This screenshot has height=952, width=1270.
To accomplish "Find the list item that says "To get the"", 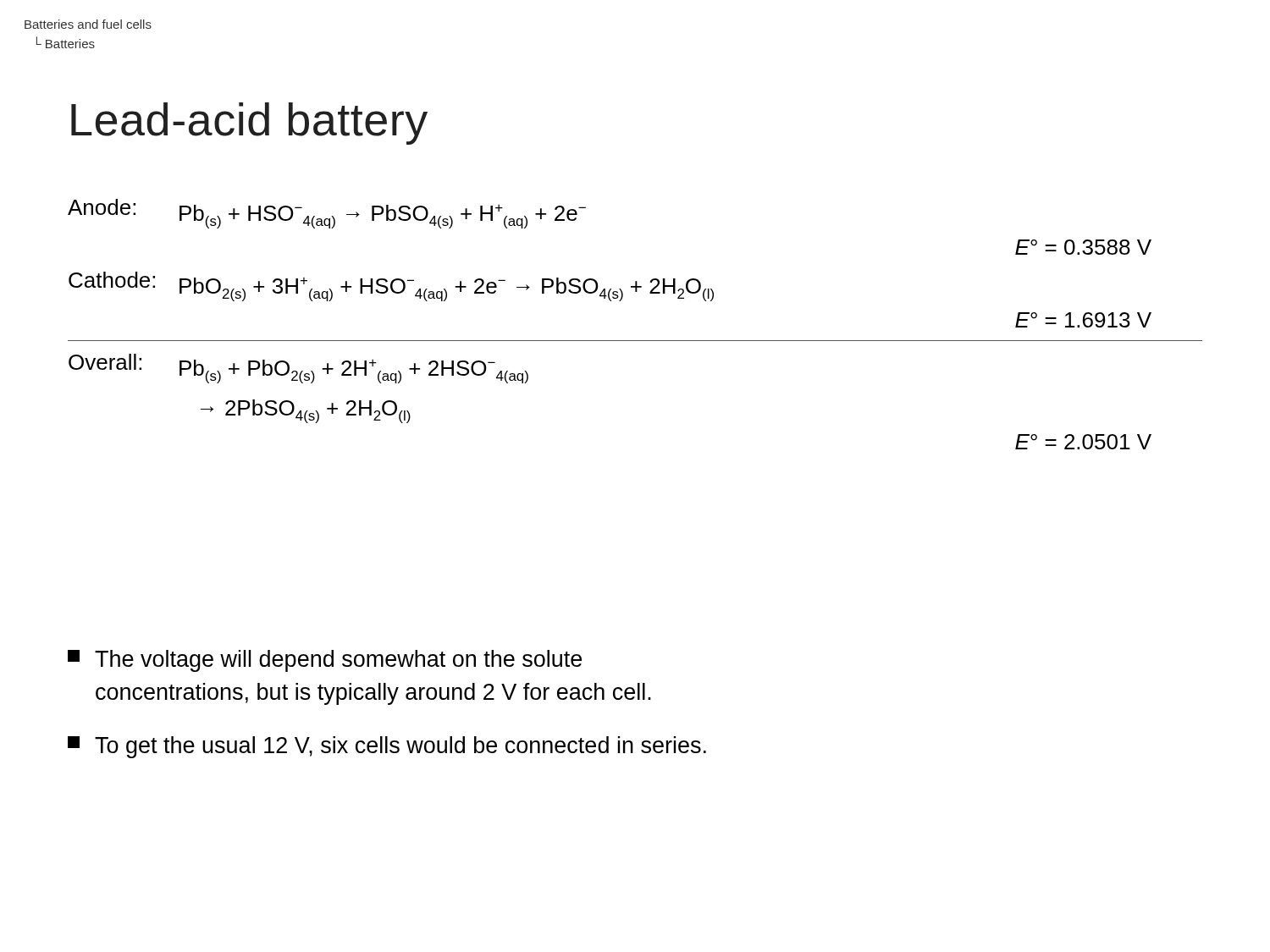I will coord(388,746).
